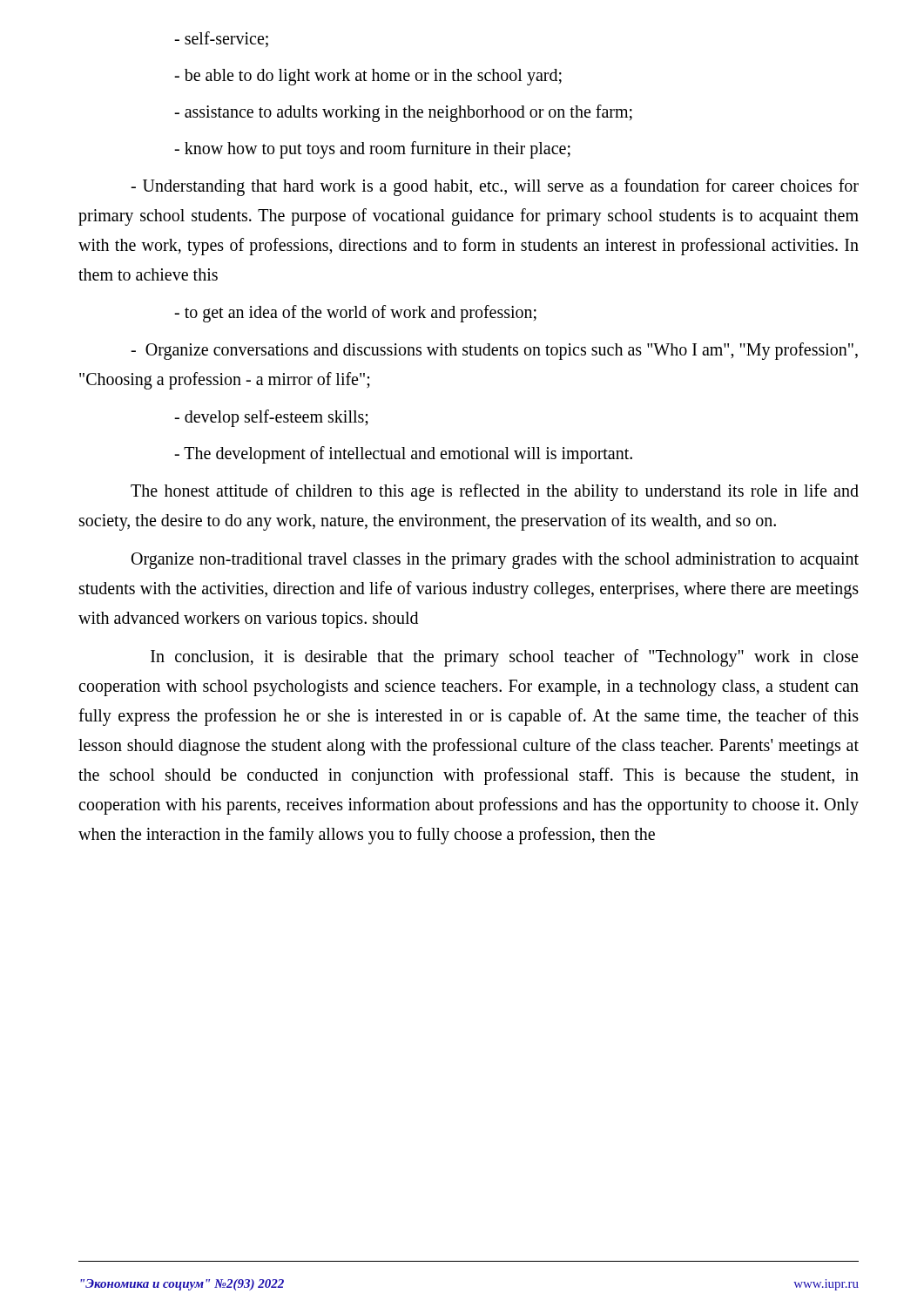Navigate to the block starting "develop self-esteem skills;"
Screen dimensions: 1307x924
pos(272,416)
